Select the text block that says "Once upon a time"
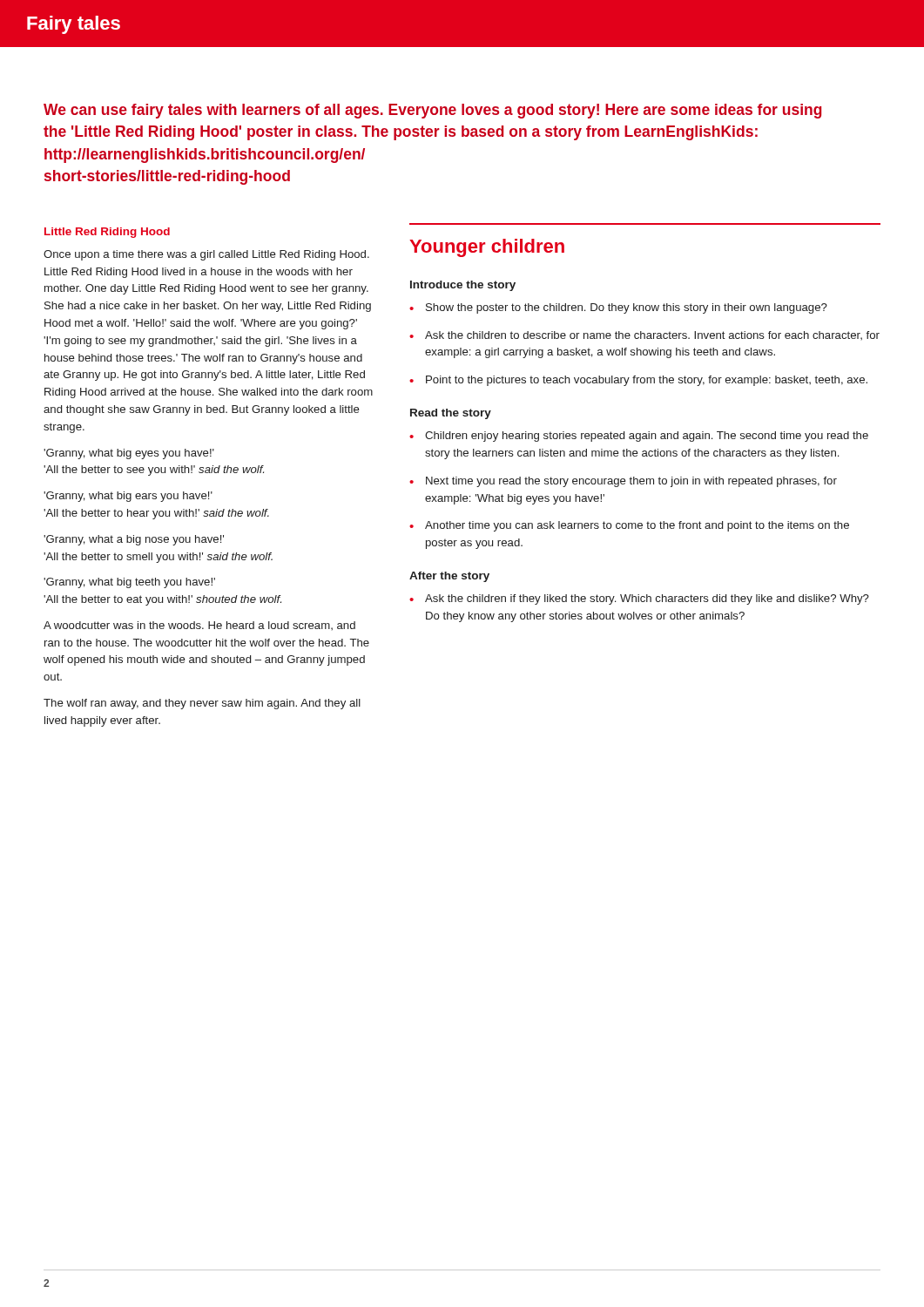This screenshot has width=924, height=1307. (209, 340)
